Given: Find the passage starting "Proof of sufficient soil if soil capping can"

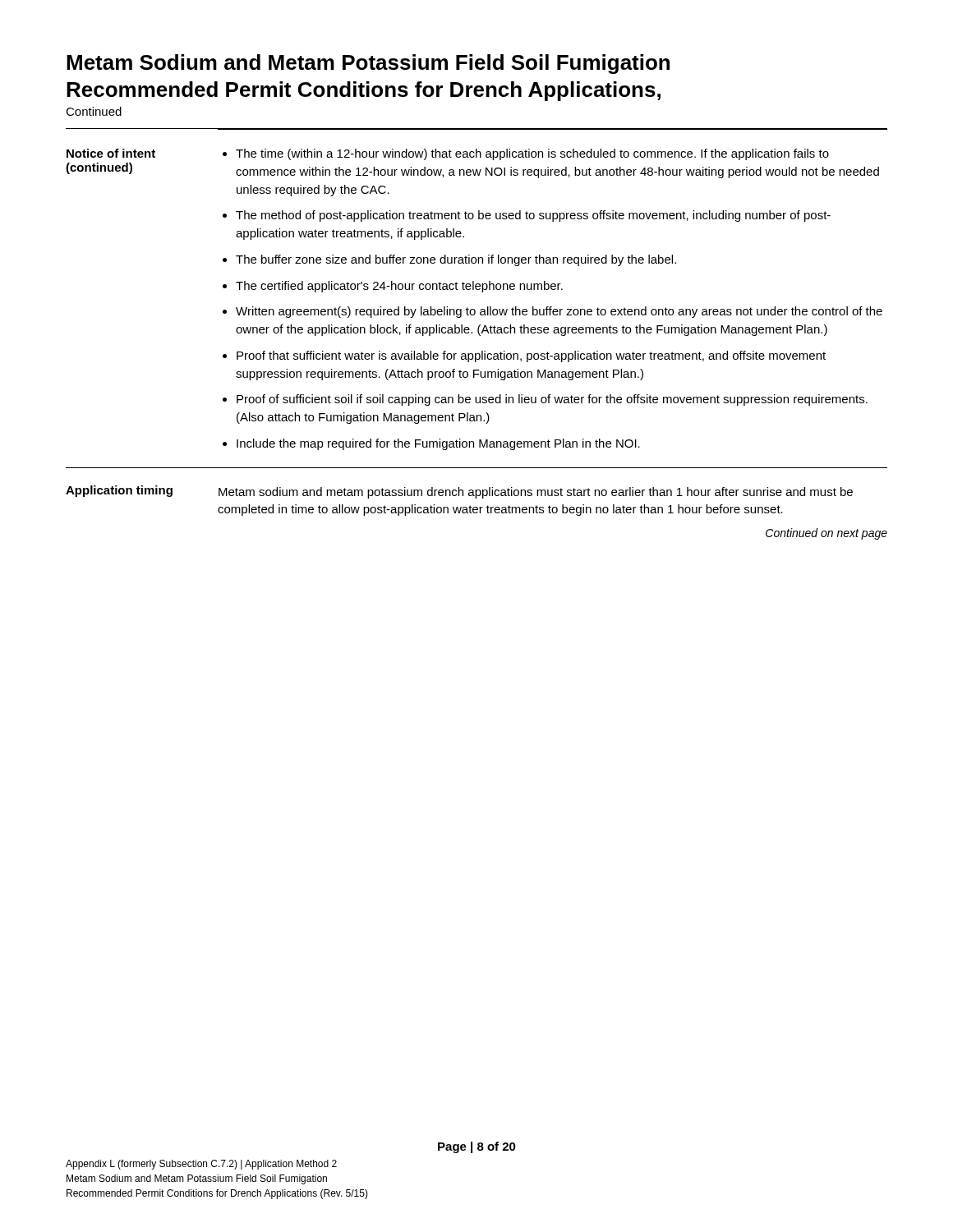Looking at the screenshot, I should coord(552,408).
